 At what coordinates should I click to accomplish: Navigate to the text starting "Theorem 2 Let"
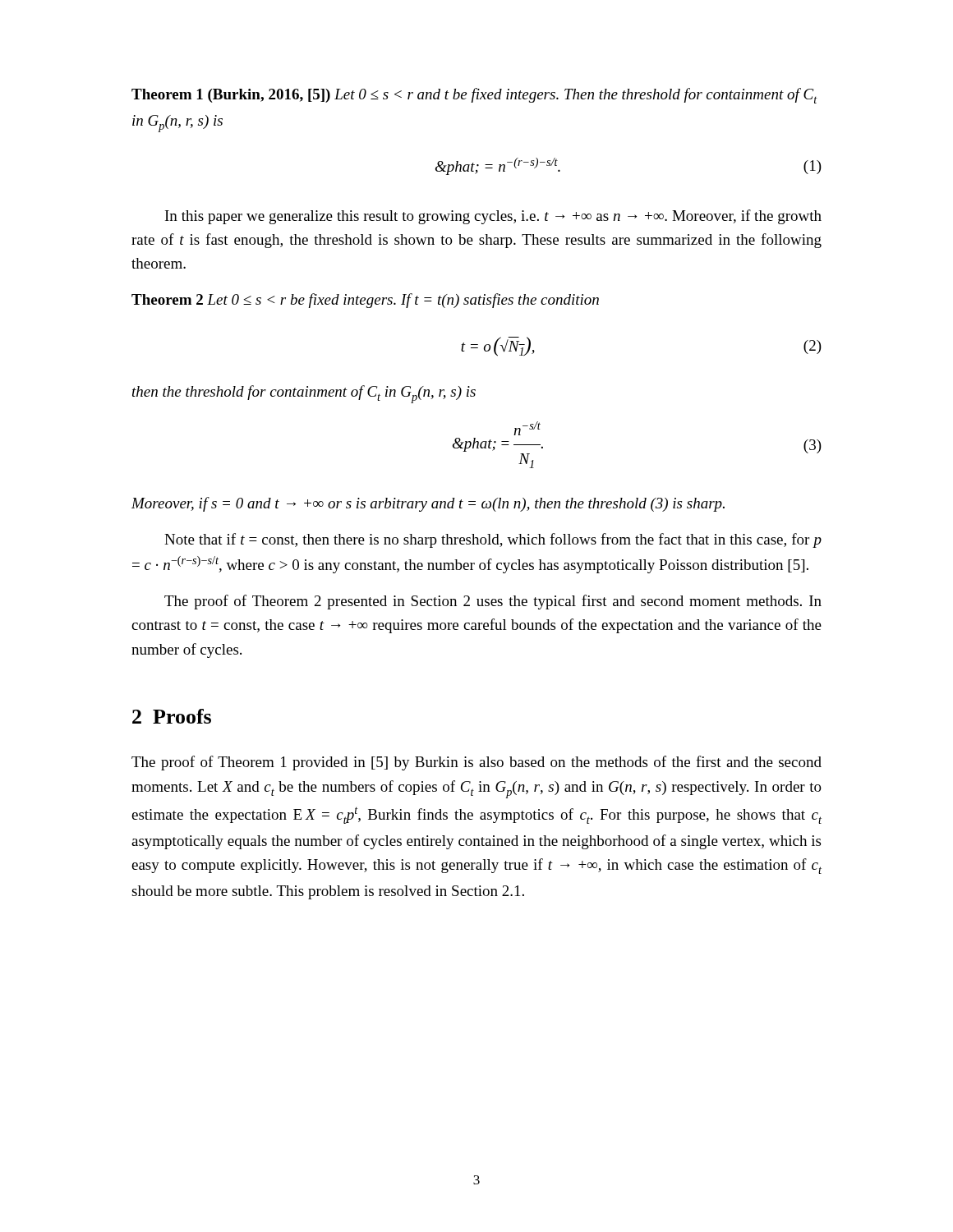tap(366, 299)
